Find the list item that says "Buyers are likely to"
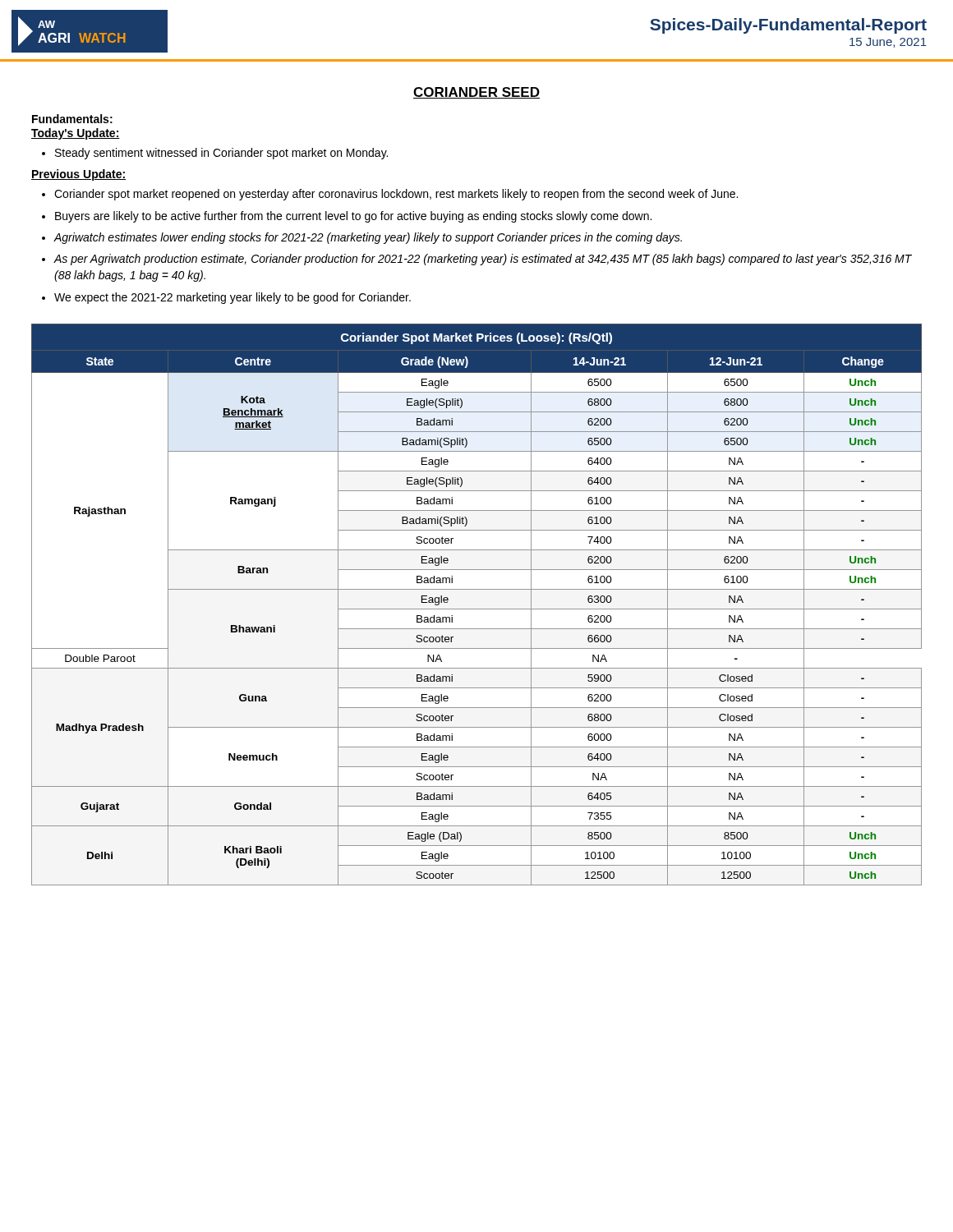This screenshot has height=1232, width=953. pyautogui.click(x=476, y=216)
